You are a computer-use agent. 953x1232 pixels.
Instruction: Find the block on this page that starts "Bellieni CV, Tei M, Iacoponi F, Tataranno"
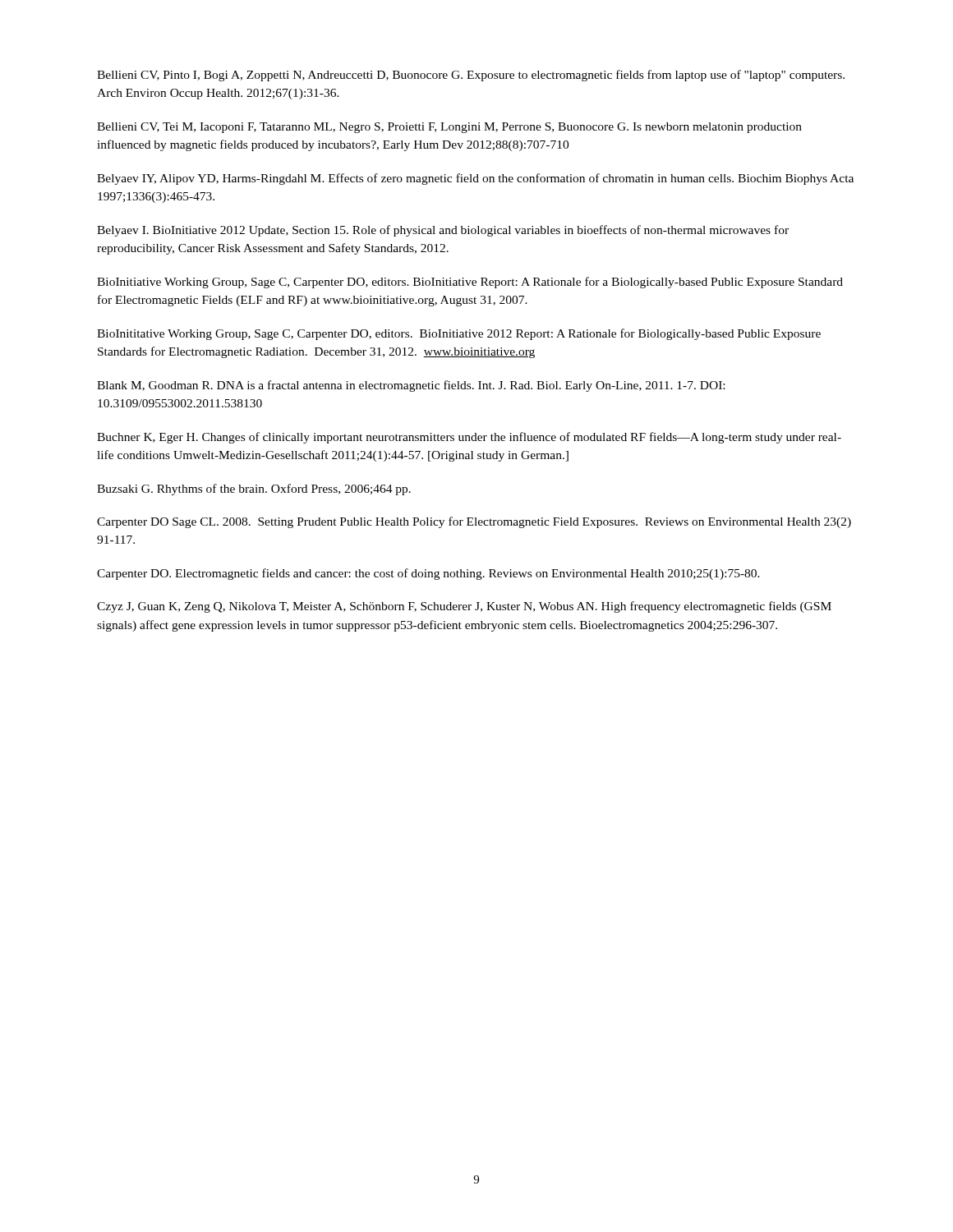coord(449,135)
